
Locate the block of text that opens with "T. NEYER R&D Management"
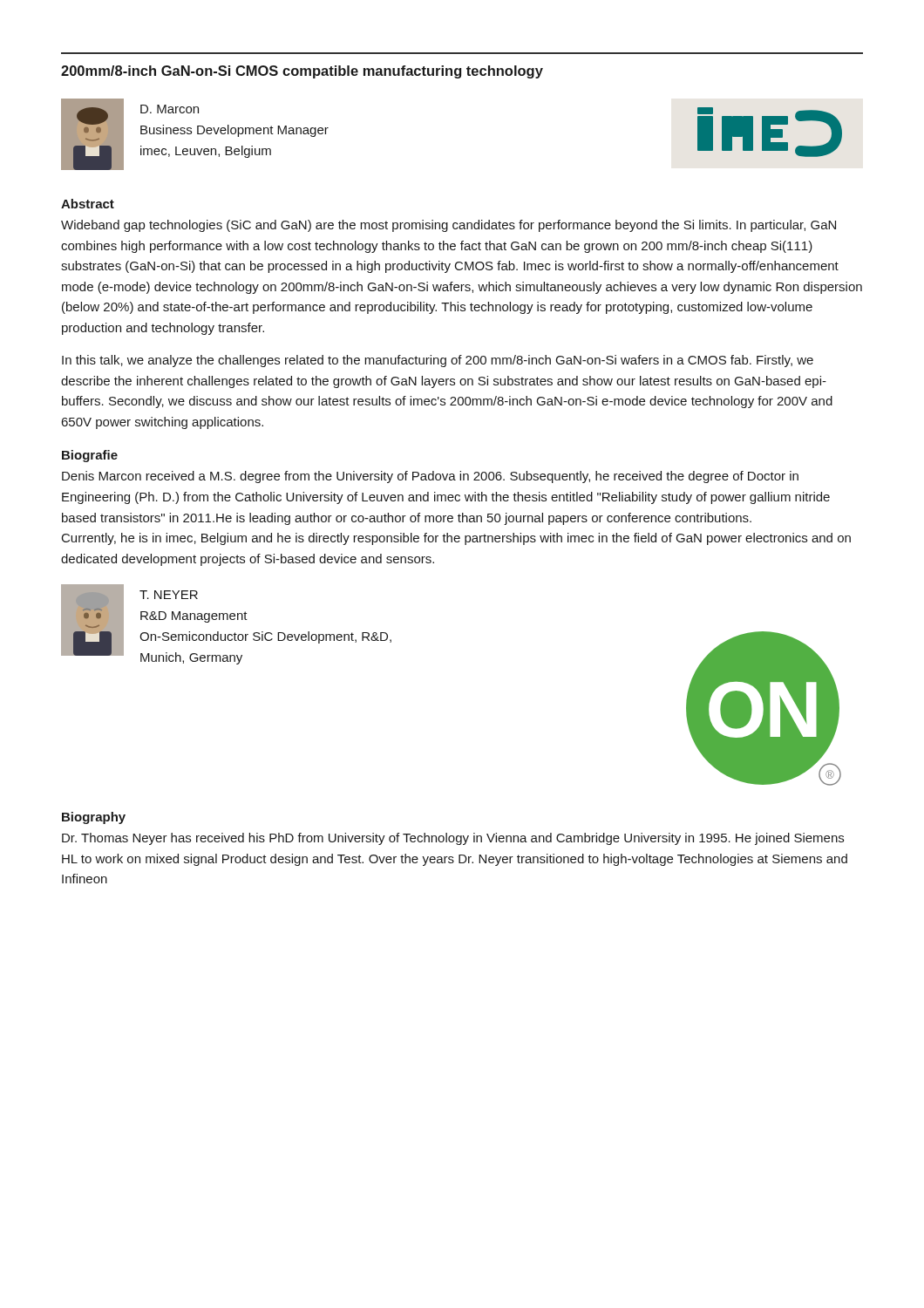(x=266, y=626)
